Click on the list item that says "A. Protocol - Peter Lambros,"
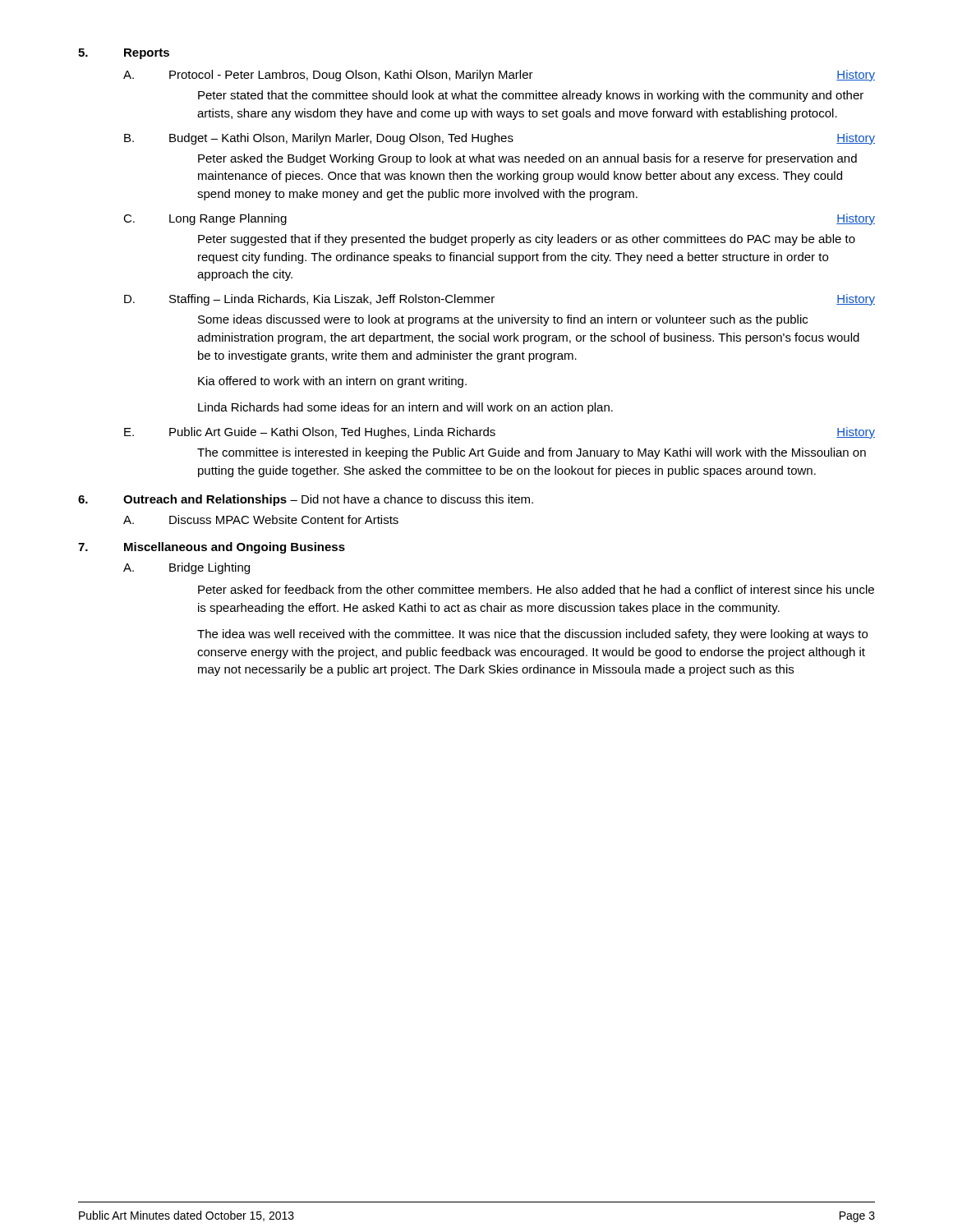The image size is (953, 1232). (499, 74)
